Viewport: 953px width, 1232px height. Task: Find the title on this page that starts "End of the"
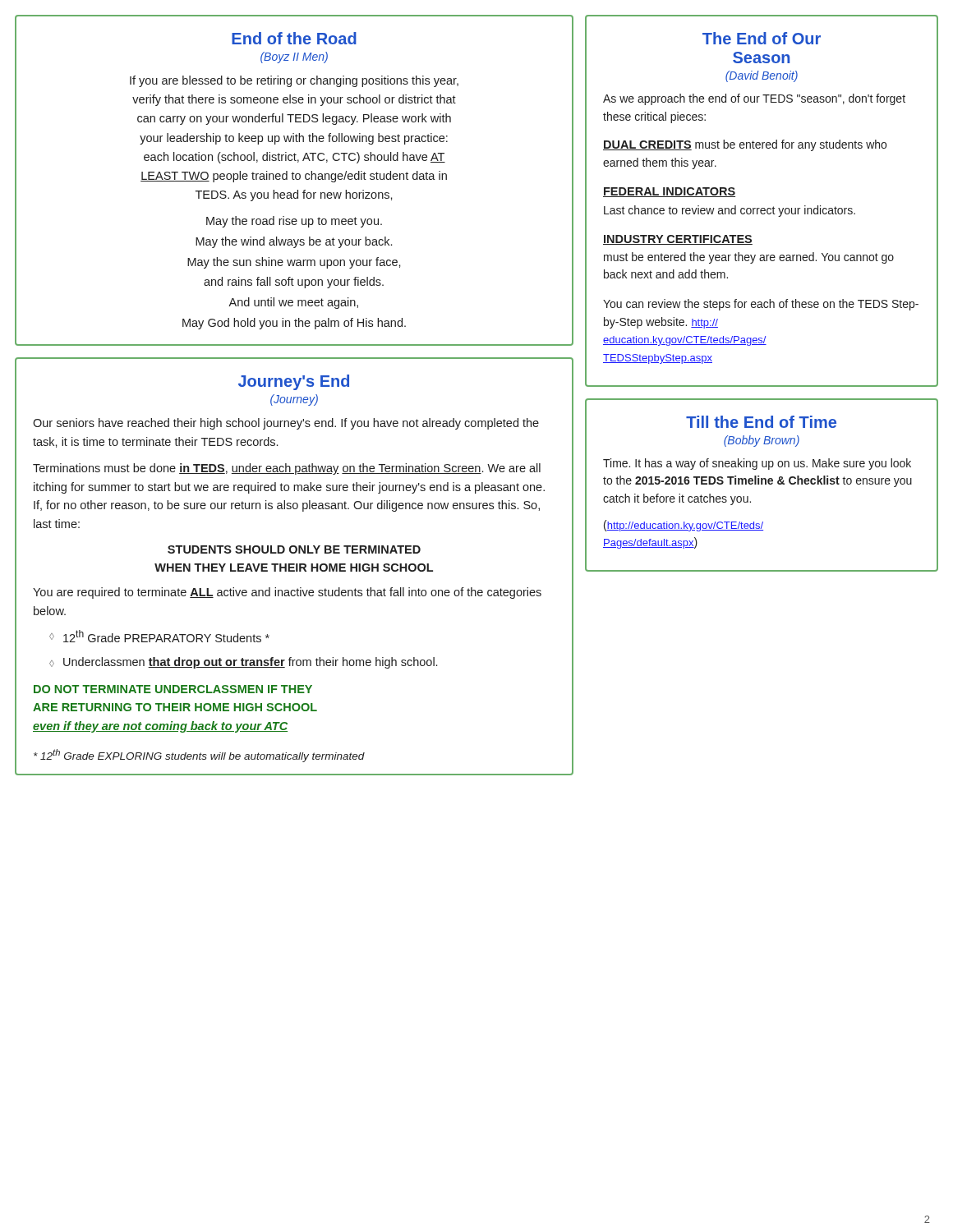pos(294,39)
